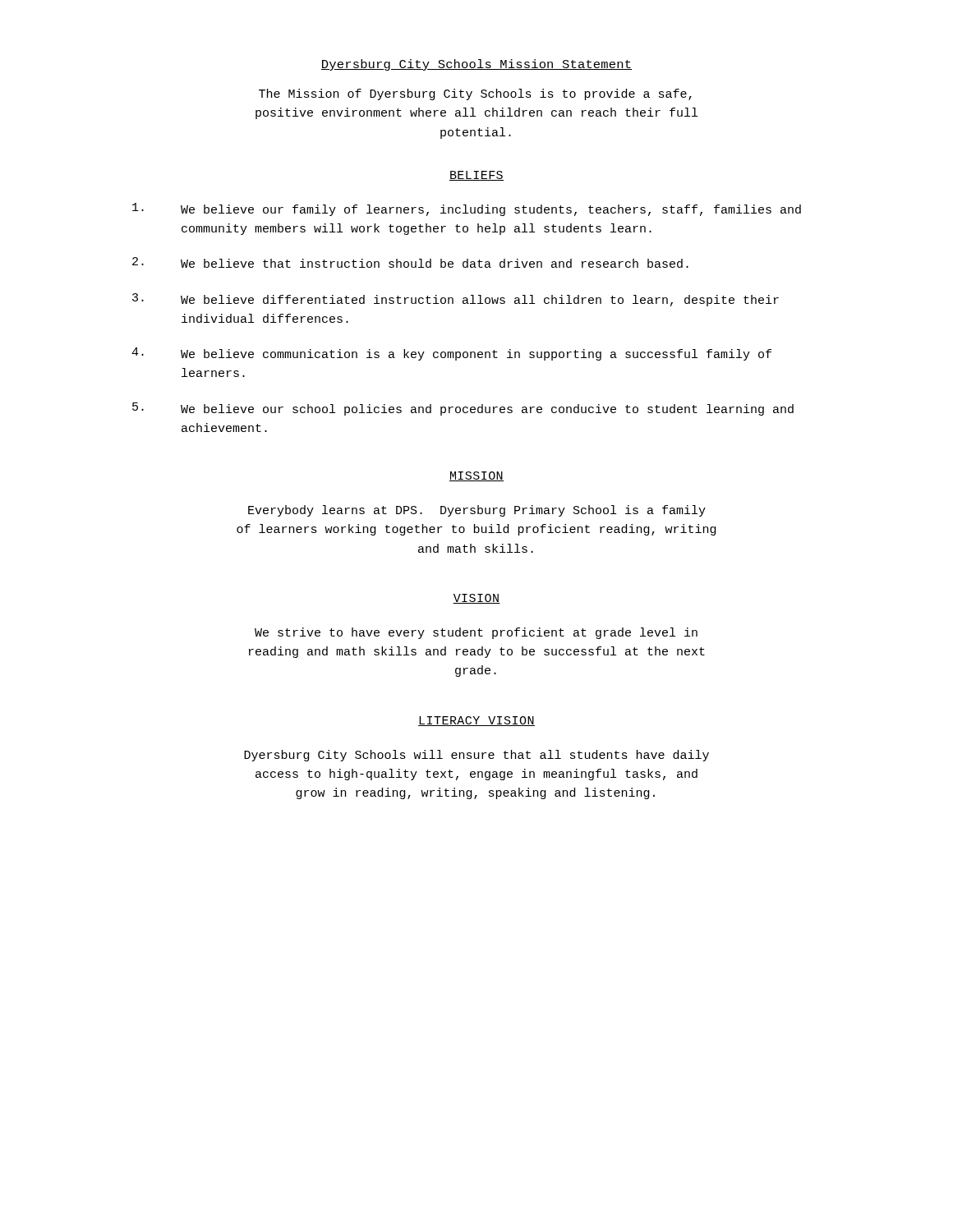Select the block starting "LITERACY VISION"
Image resolution: width=953 pixels, height=1232 pixels.
coord(476,721)
